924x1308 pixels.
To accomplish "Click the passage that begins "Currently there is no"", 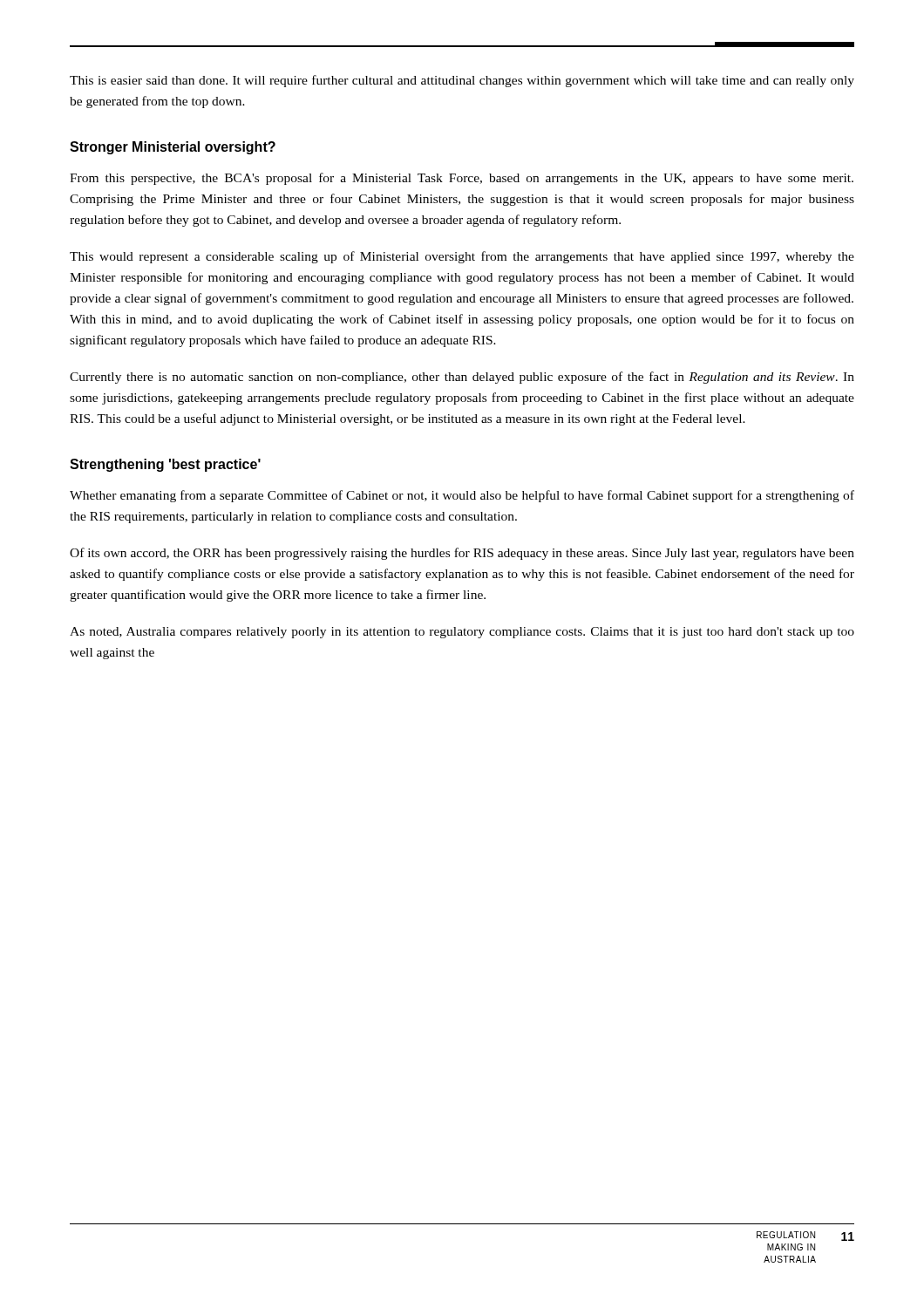I will [462, 397].
